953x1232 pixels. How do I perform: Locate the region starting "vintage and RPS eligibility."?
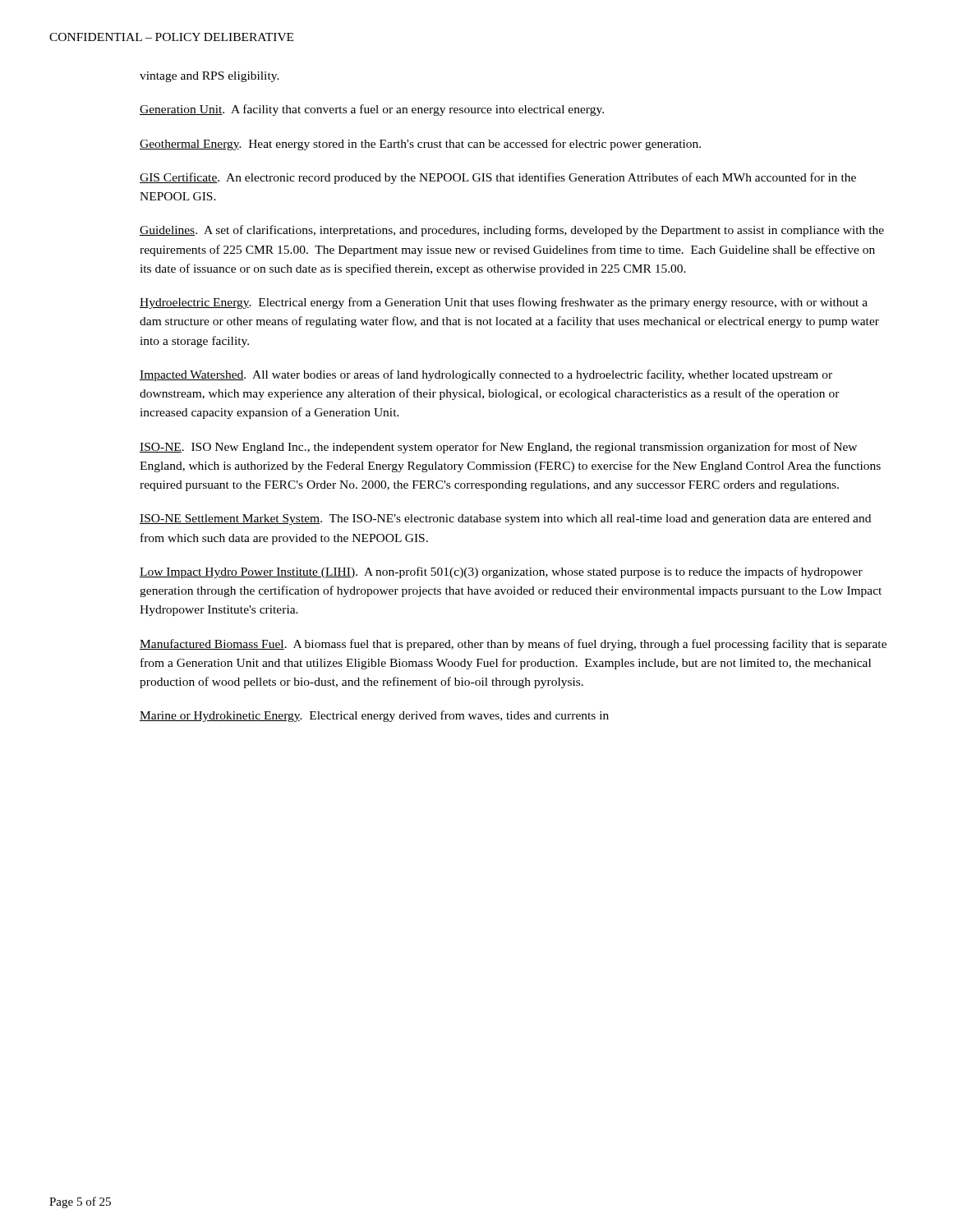click(x=210, y=75)
